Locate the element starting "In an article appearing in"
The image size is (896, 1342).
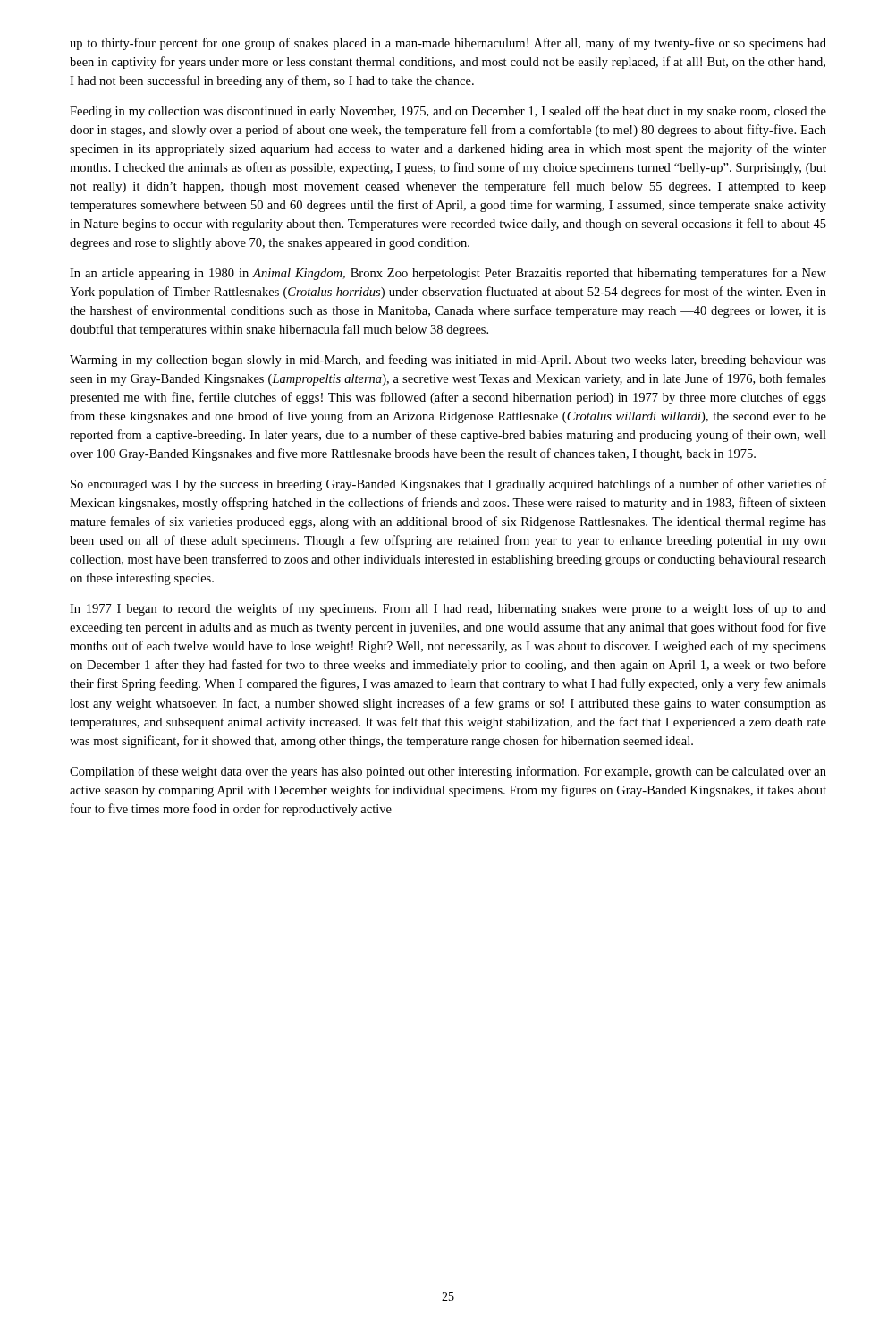click(448, 302)
